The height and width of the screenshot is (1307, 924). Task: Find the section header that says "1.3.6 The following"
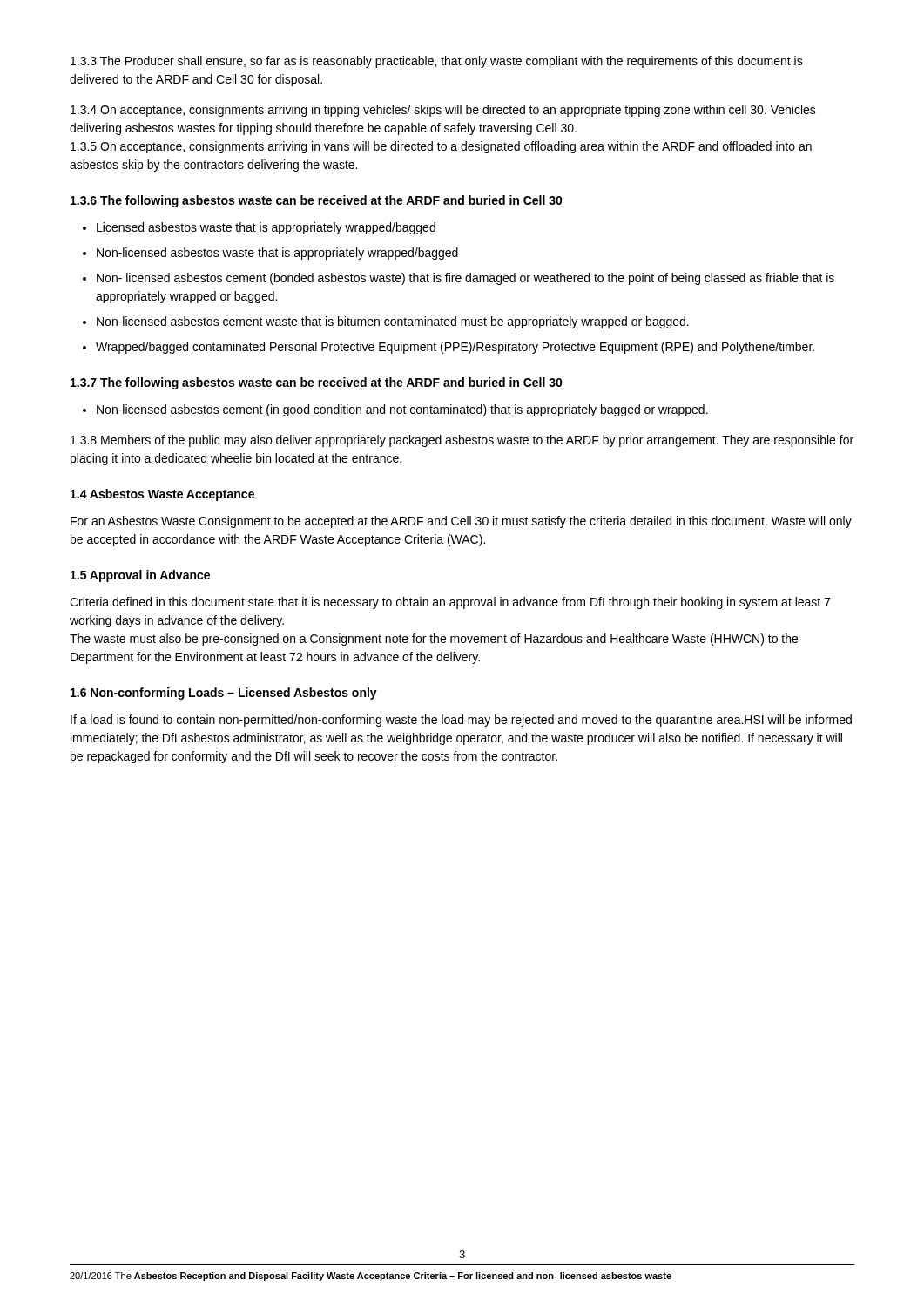[x=316, y=200]
